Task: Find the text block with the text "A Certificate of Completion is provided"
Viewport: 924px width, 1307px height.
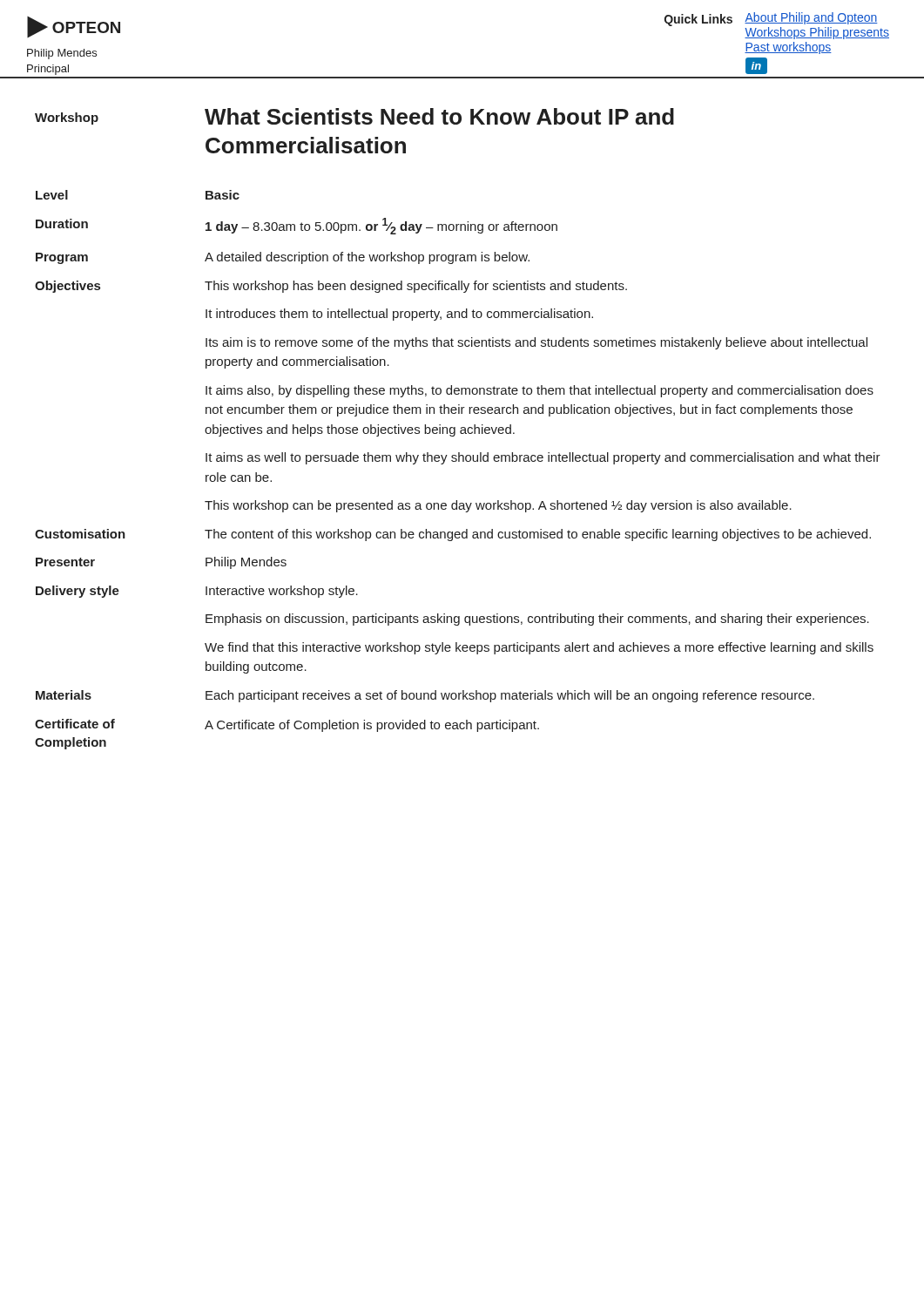Action: (x=372, y=725)
